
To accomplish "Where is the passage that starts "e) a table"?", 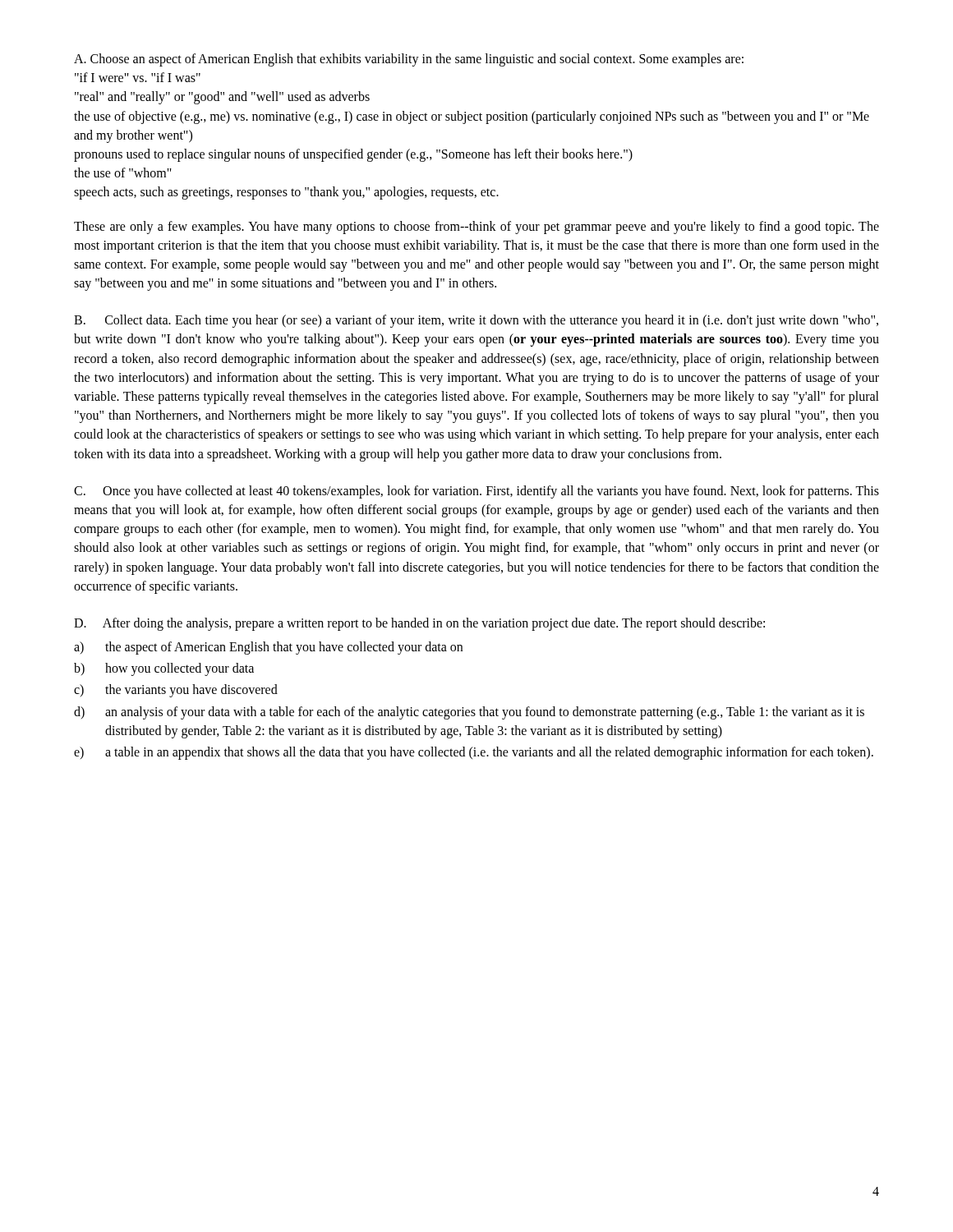I will (x=474, y=752).
